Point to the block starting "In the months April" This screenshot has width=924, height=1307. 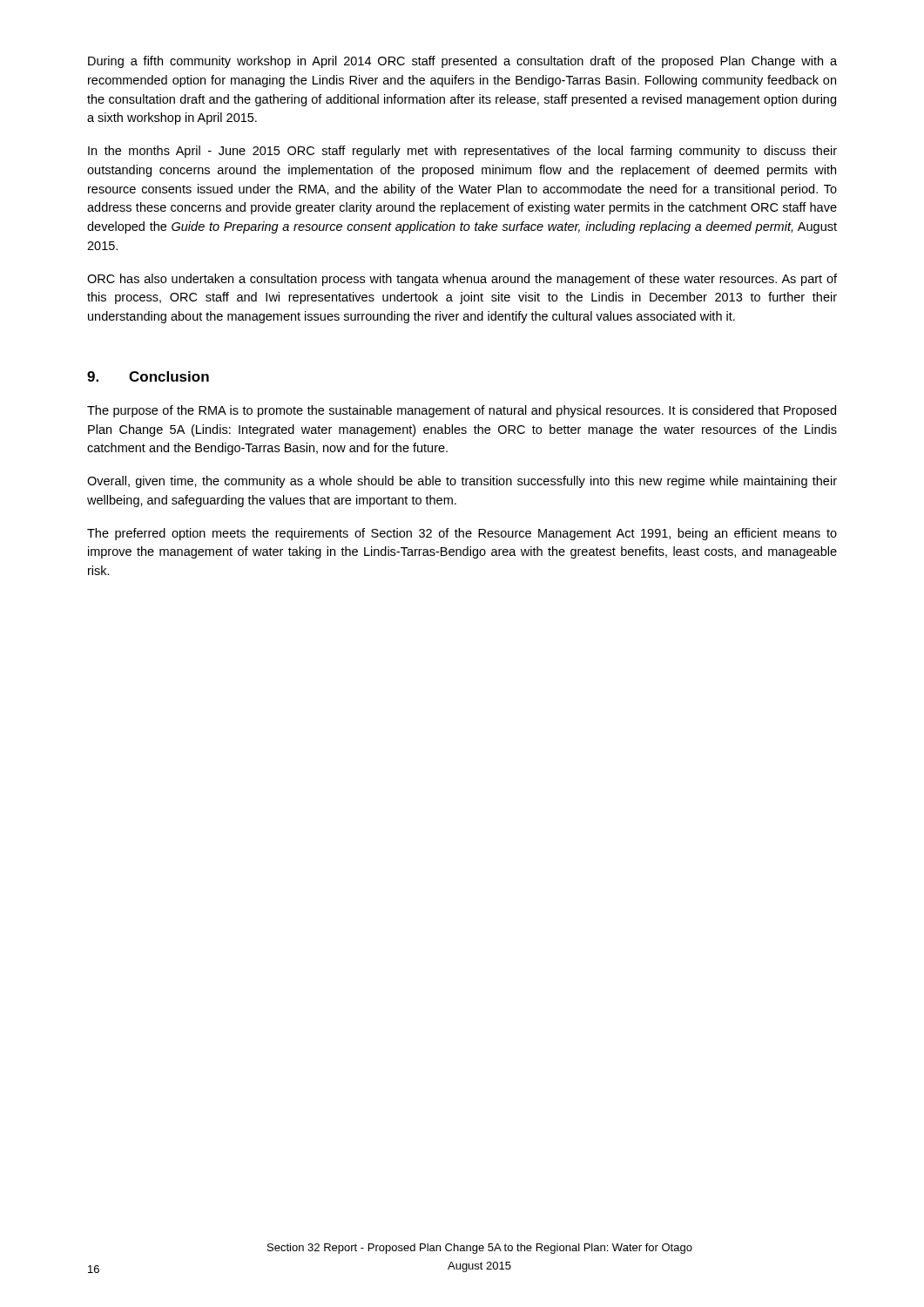[462, 198]
